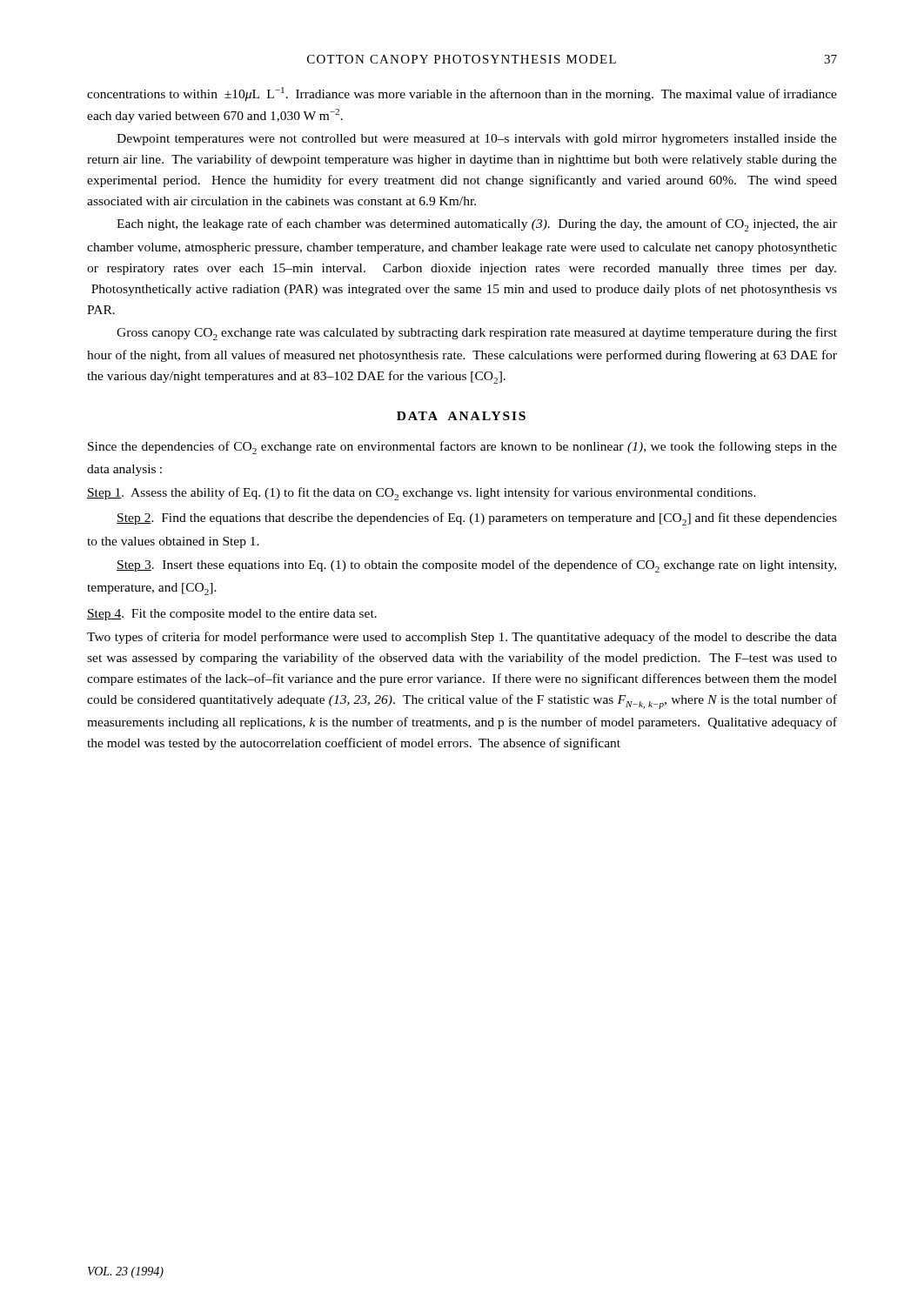Find the text block that reads "Gross canopy CO2 exchange rate was calculated by"

[462, 355]
